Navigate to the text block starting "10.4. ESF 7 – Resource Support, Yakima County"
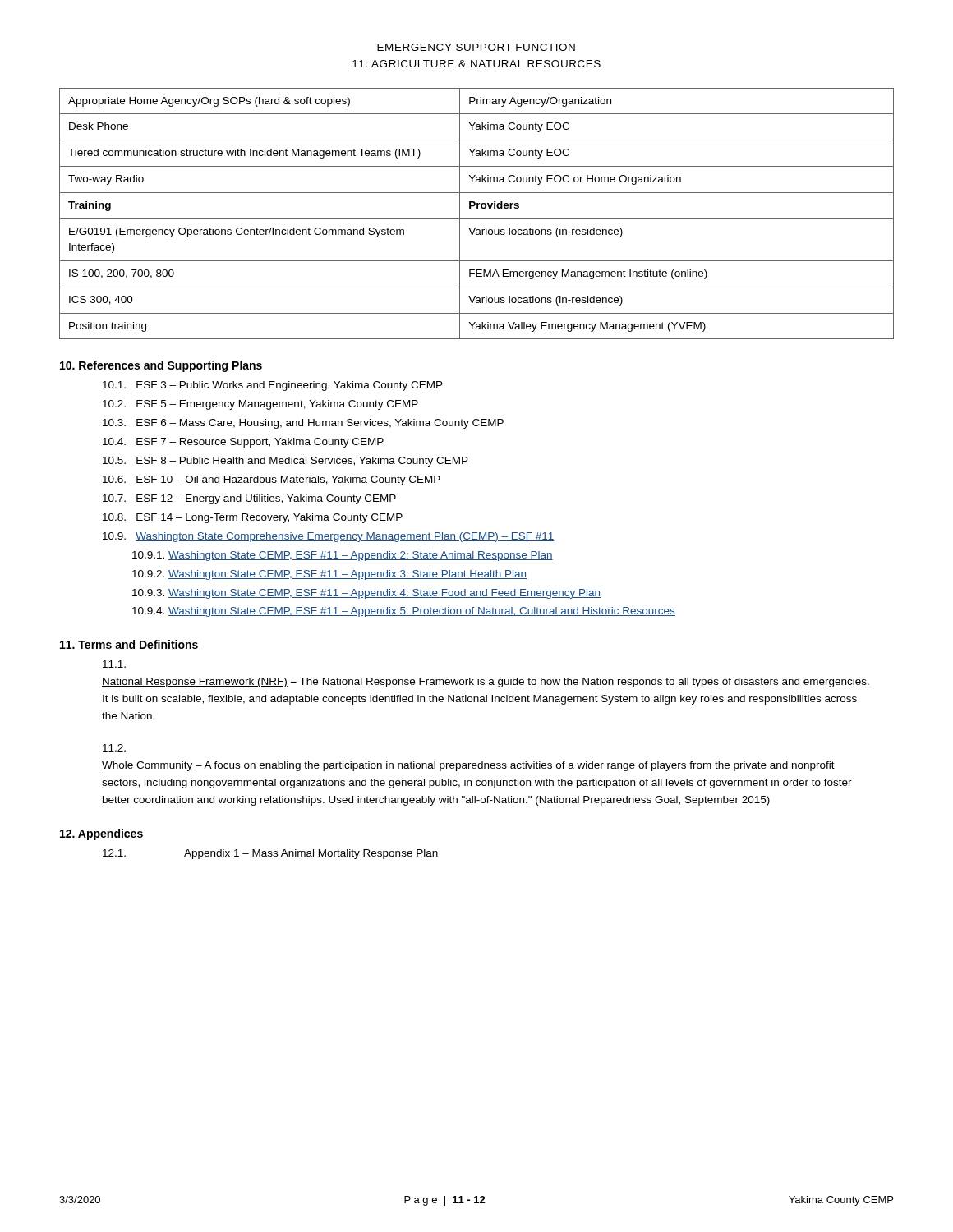This screenshot has width=953, height=1232. 243,442
